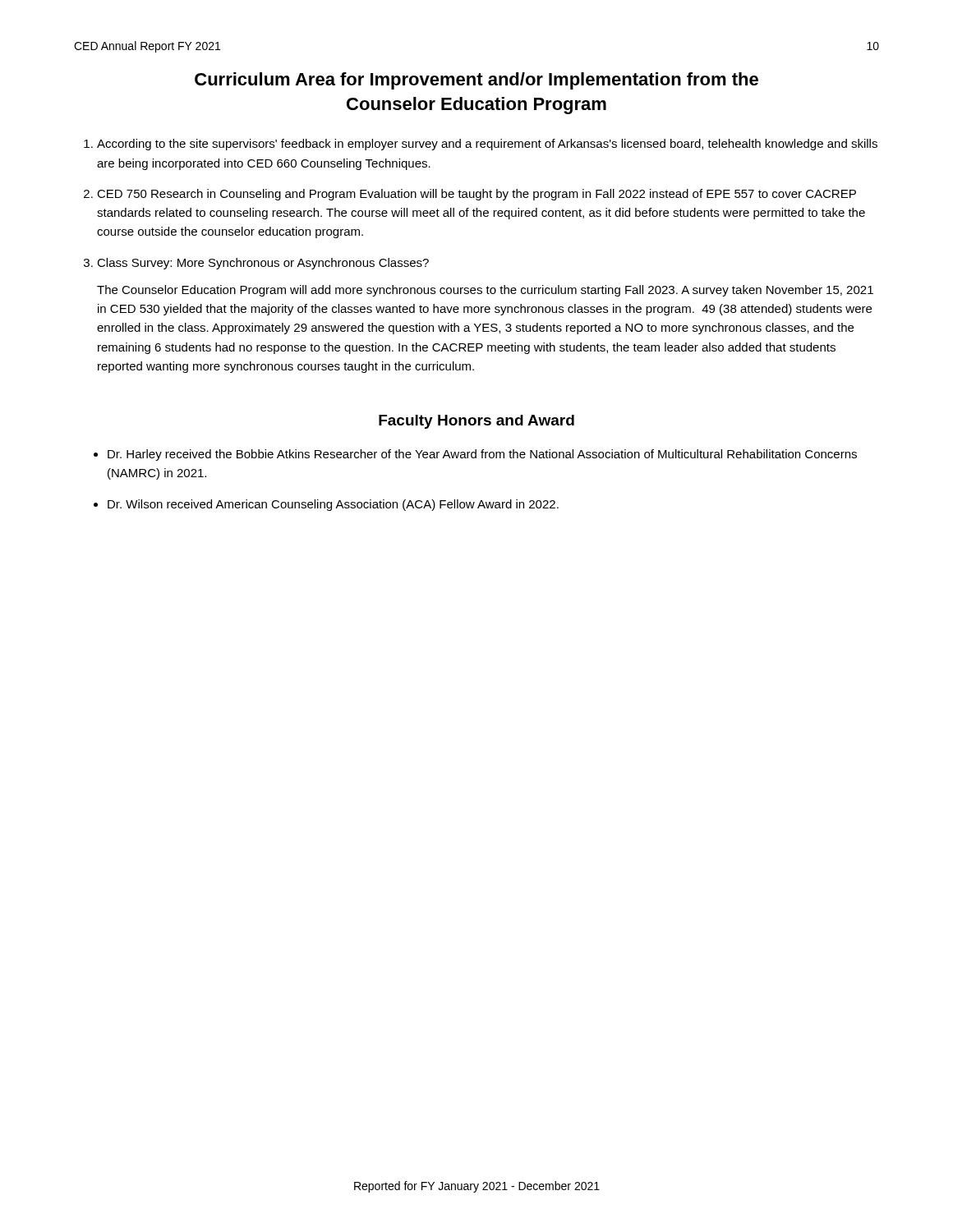This screenshot has height=1232, width=953.
Task: Click the section header
Action: (476, 421)
